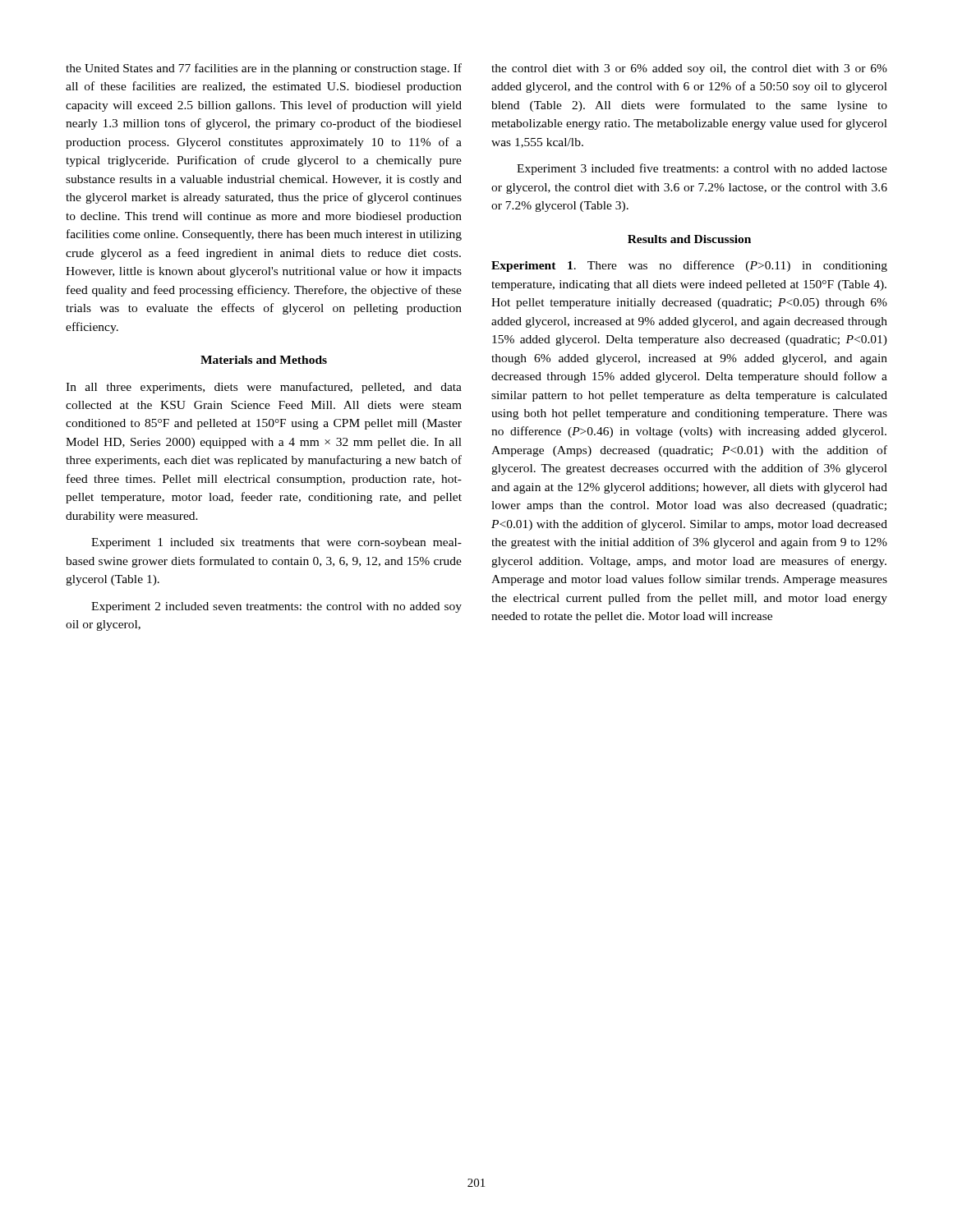This screenshot has width=953, height=1232.
Task: Select the section header that reads "Results and Discussion"
Action: (x=689, y=238)
